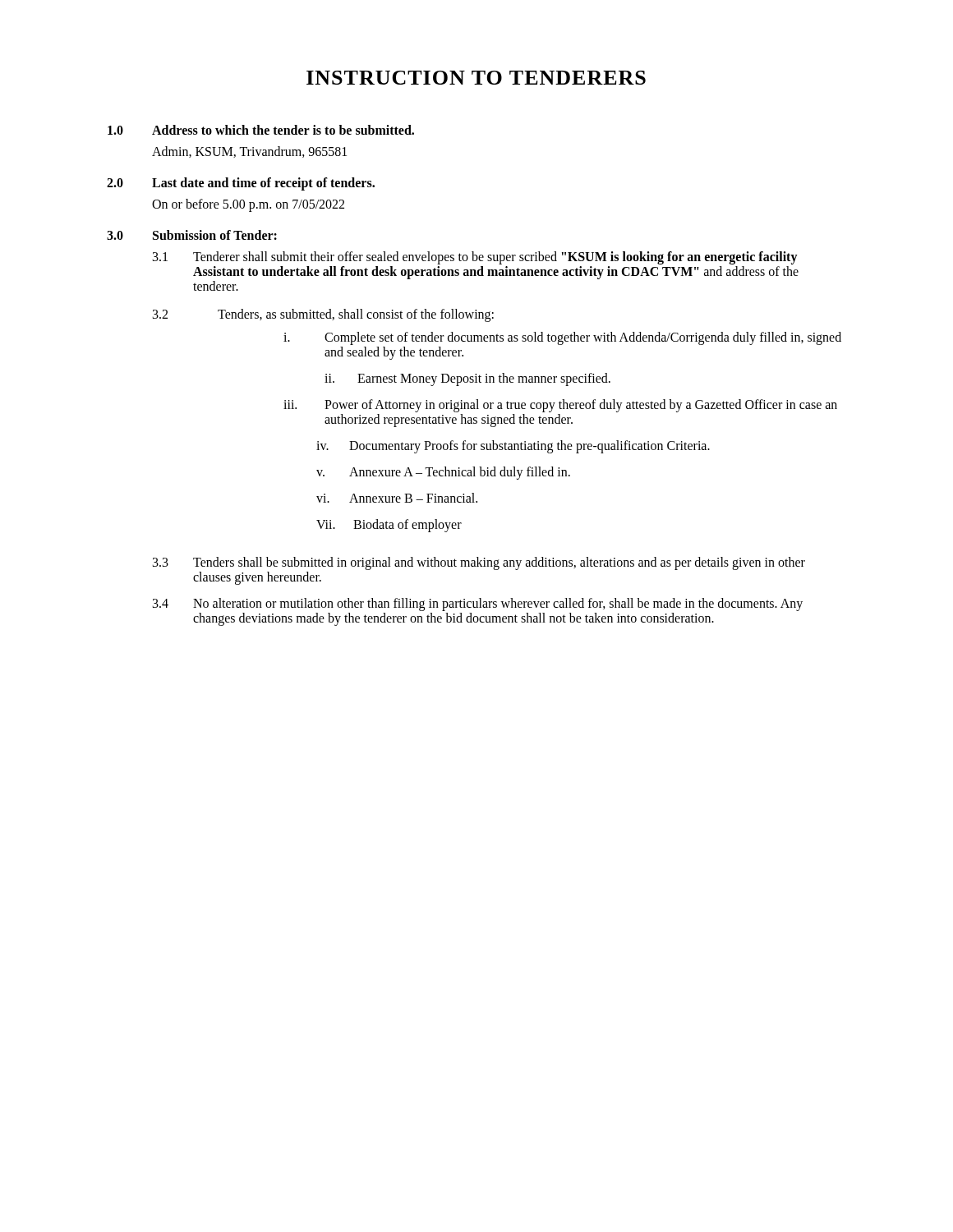Click on the section header with the text "2.0 Last date and time of receipt of"
Screen dimensions: 1232x953
[241, 183]
